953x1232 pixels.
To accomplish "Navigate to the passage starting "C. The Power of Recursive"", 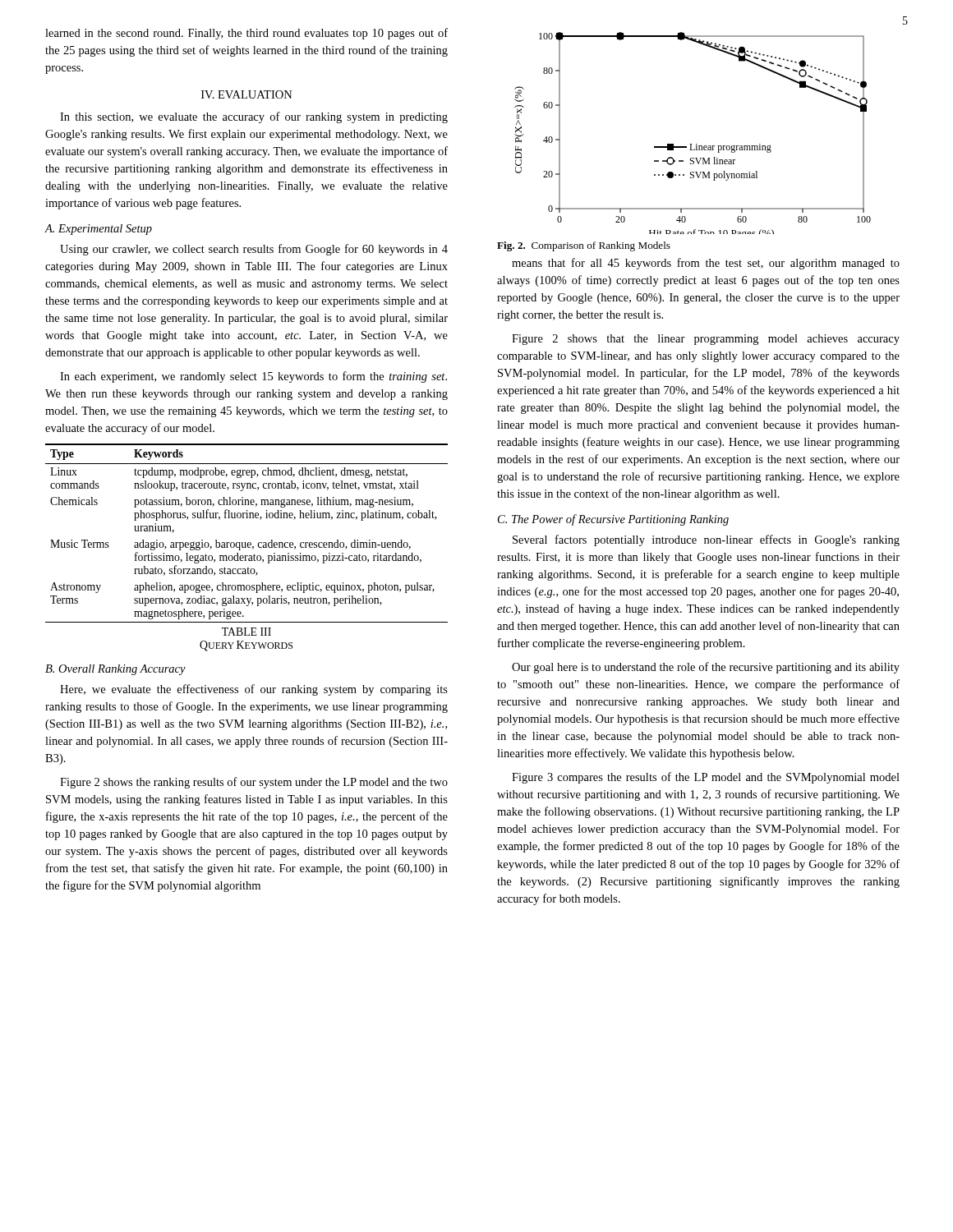I will coord(613,519).
